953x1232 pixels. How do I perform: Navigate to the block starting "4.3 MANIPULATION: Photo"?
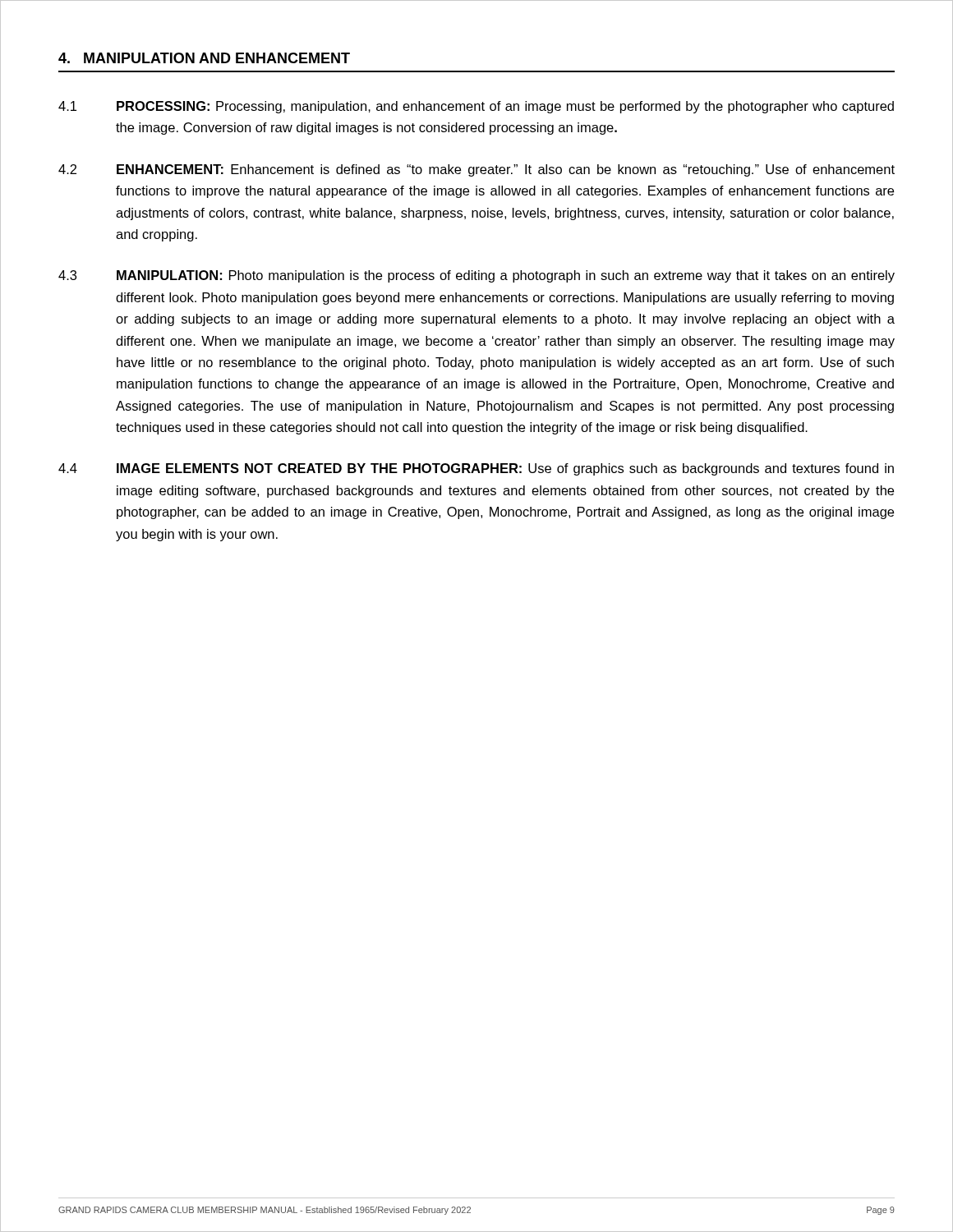click(476, 351)
